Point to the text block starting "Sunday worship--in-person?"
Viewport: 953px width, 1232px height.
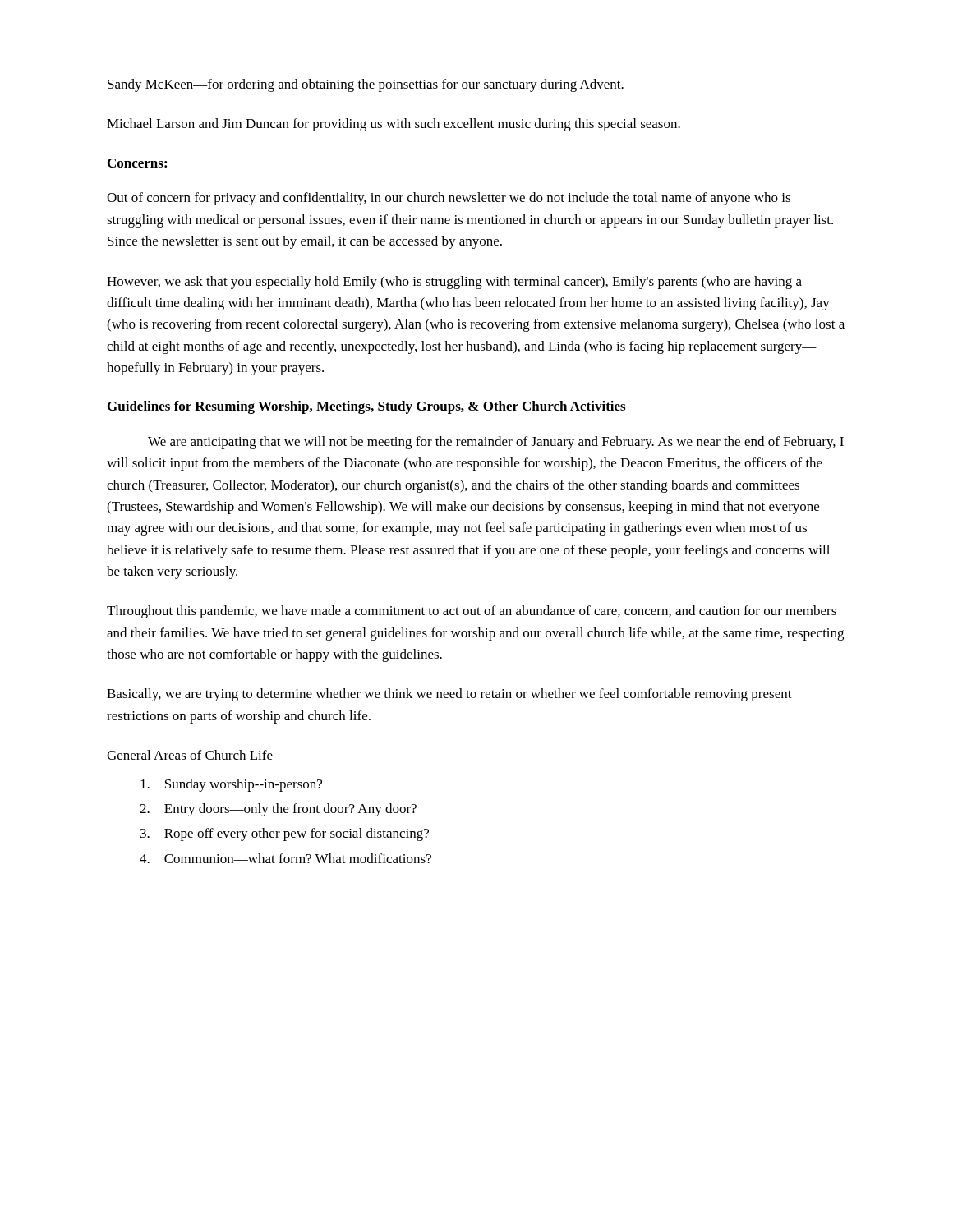(x=231, y=784)
